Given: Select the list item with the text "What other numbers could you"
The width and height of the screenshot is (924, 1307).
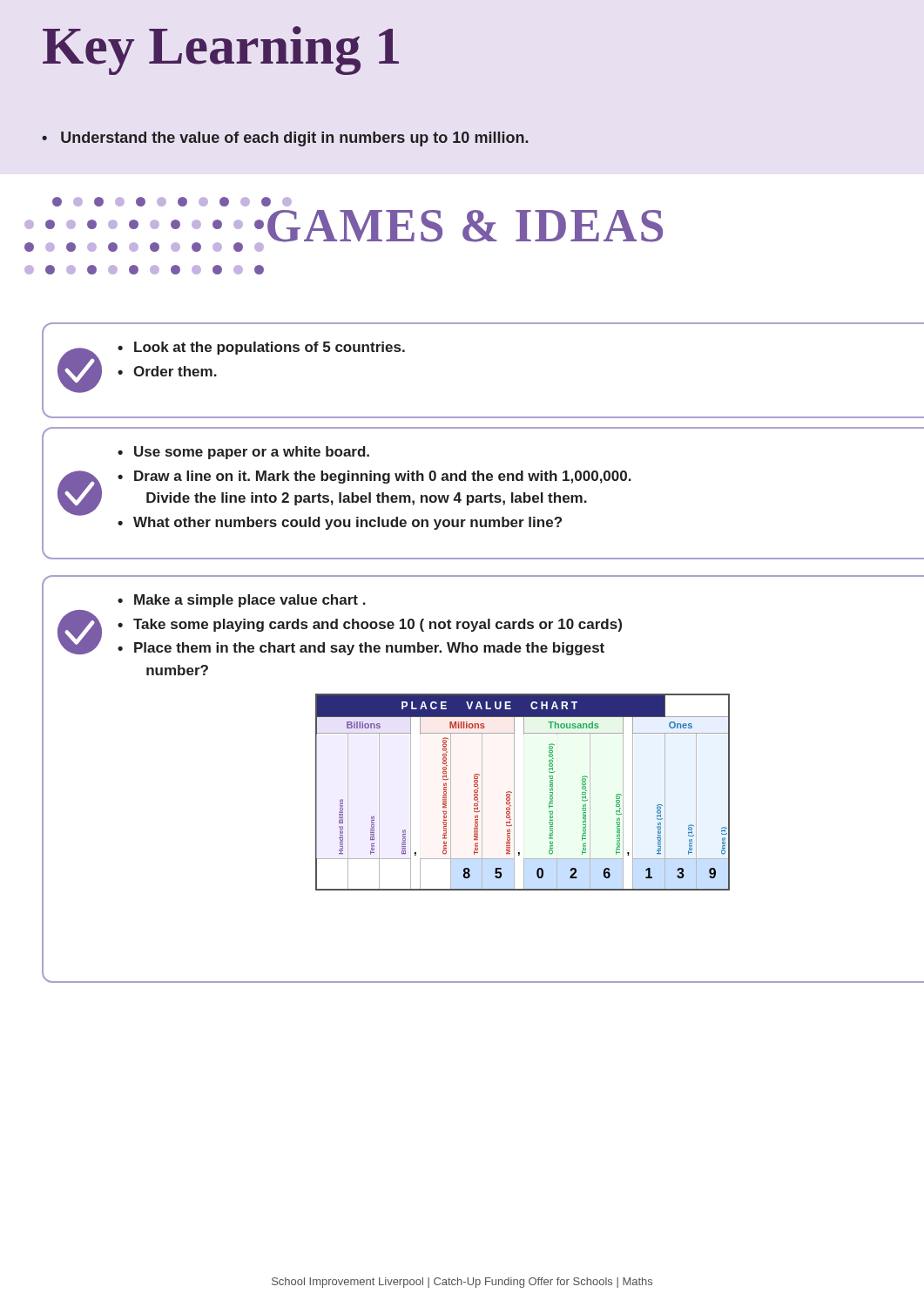Looking at the screenshot, I should click(348, 522).
